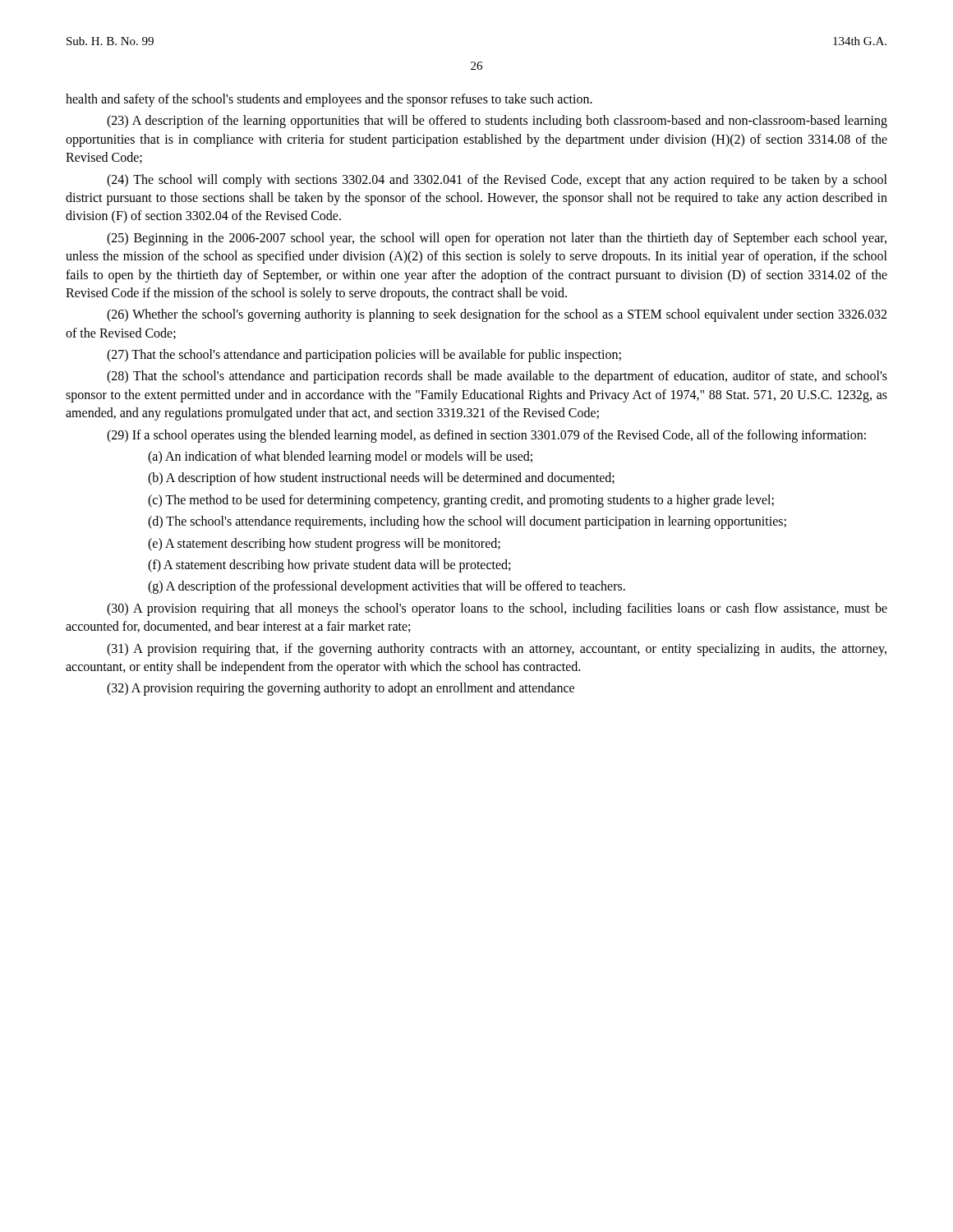Locate the block of text that opens with "(d) The school's attendance requirements, including how the"
Image resolution: width=953 pixels, height=1232 pixels.
pos(467,521)
